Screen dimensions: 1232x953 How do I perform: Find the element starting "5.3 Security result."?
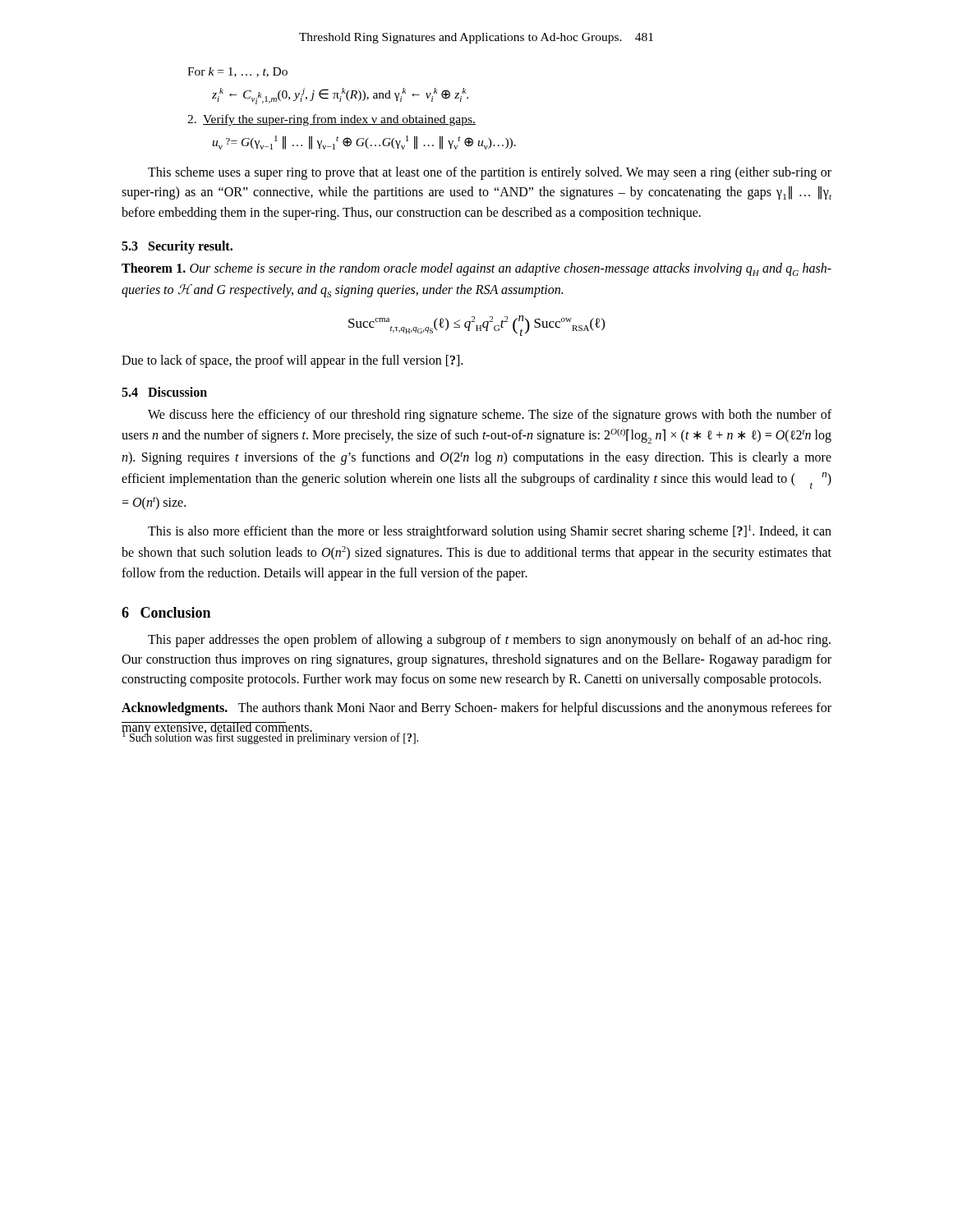pyautogui.click(x=177, y=246)
